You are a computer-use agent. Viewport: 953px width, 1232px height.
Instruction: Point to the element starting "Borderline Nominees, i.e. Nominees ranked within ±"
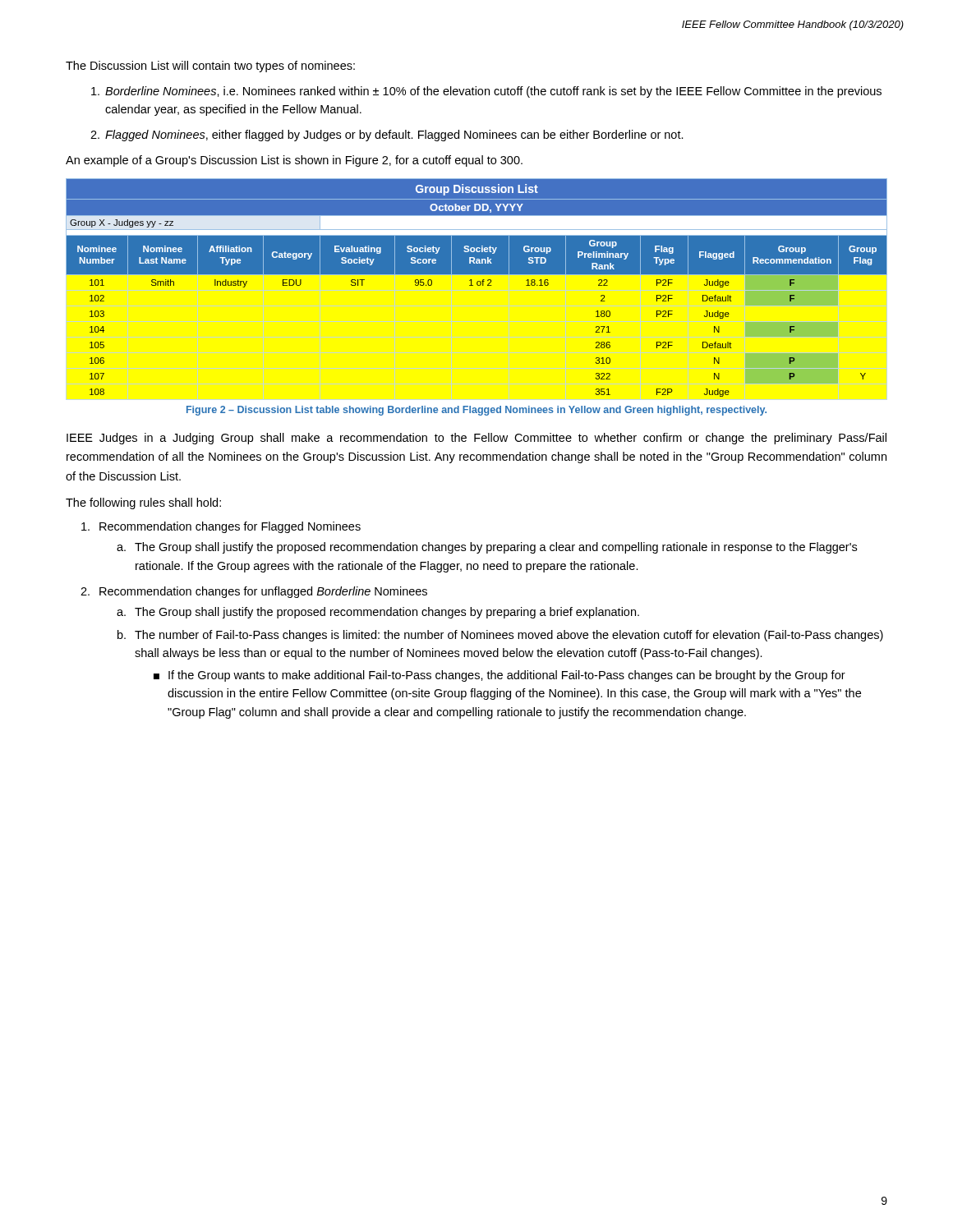(486, 100)
